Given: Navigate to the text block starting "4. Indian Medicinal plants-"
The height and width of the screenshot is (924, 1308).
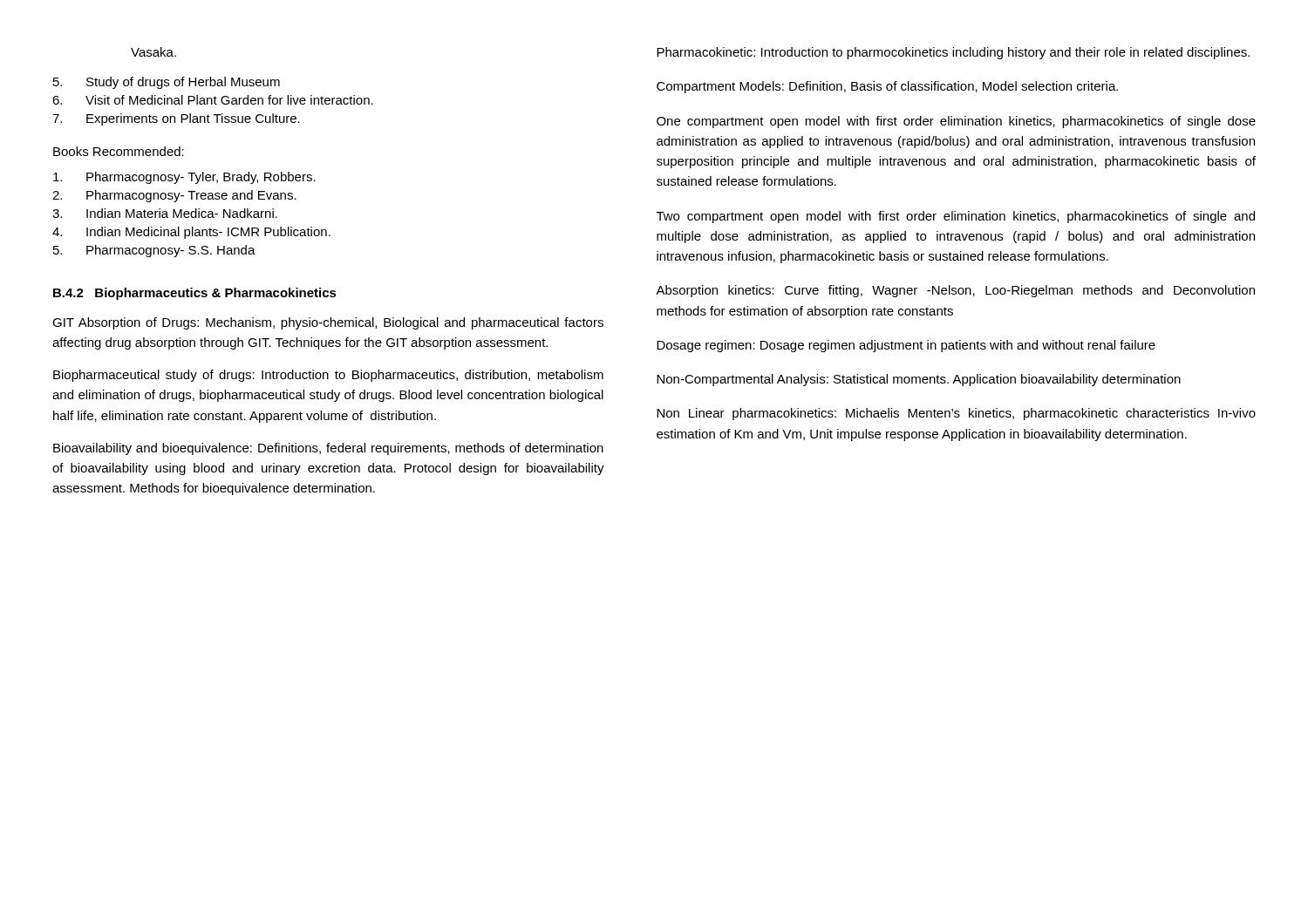Looking at the screenshot, I should pos(328,231).
